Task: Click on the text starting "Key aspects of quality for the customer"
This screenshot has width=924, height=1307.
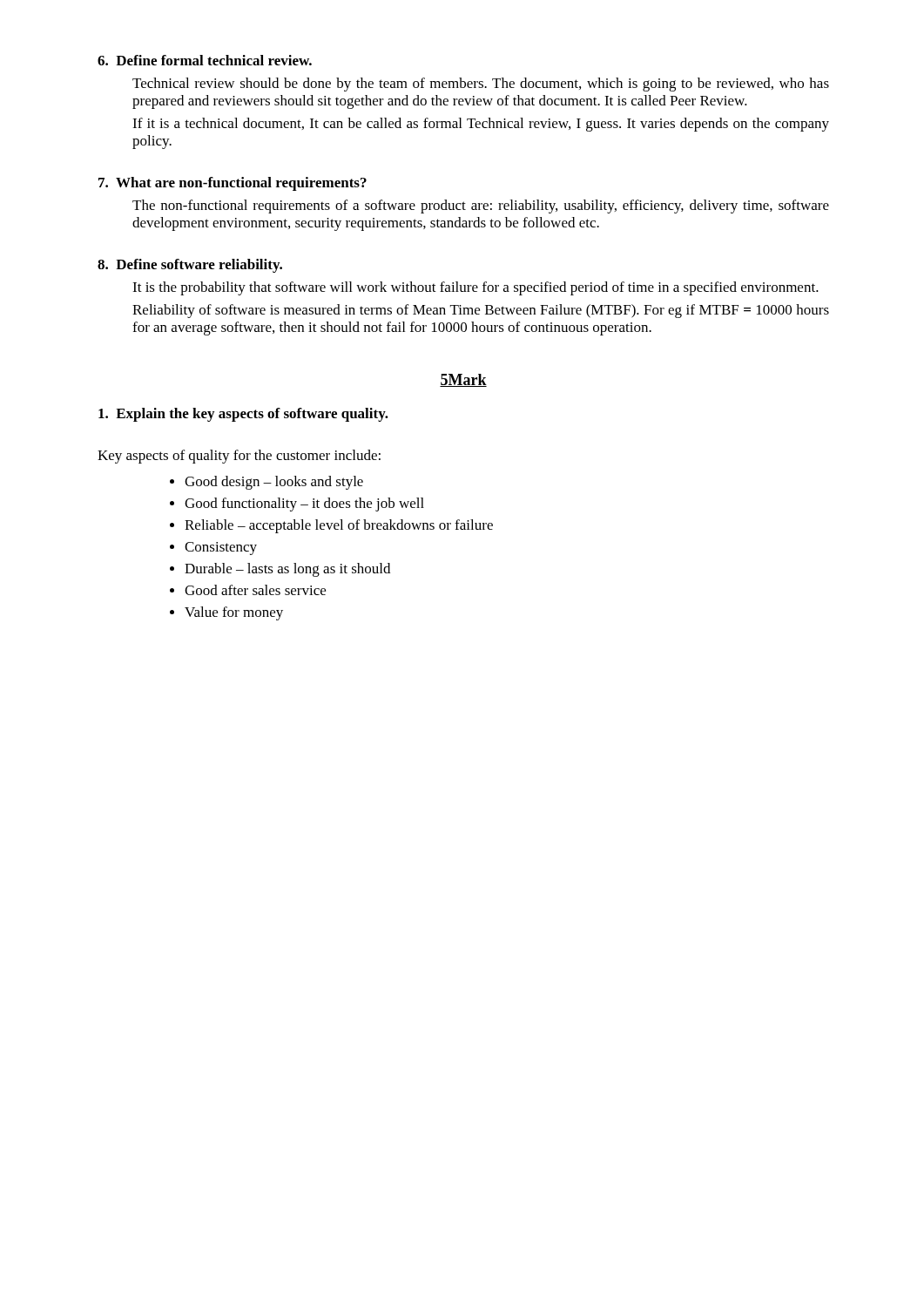Action: tap(240, 455)
